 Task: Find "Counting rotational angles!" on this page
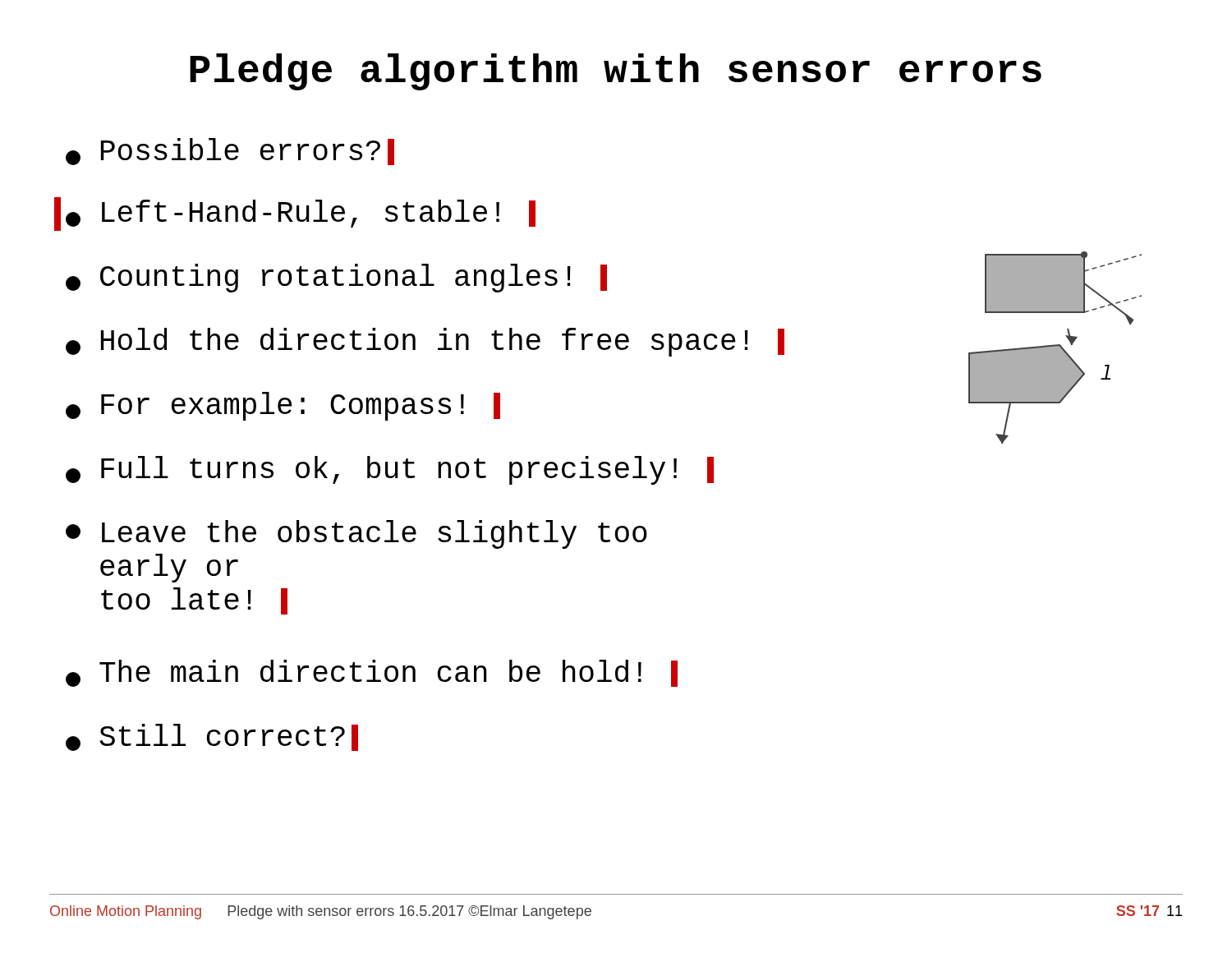coord(336,278)
